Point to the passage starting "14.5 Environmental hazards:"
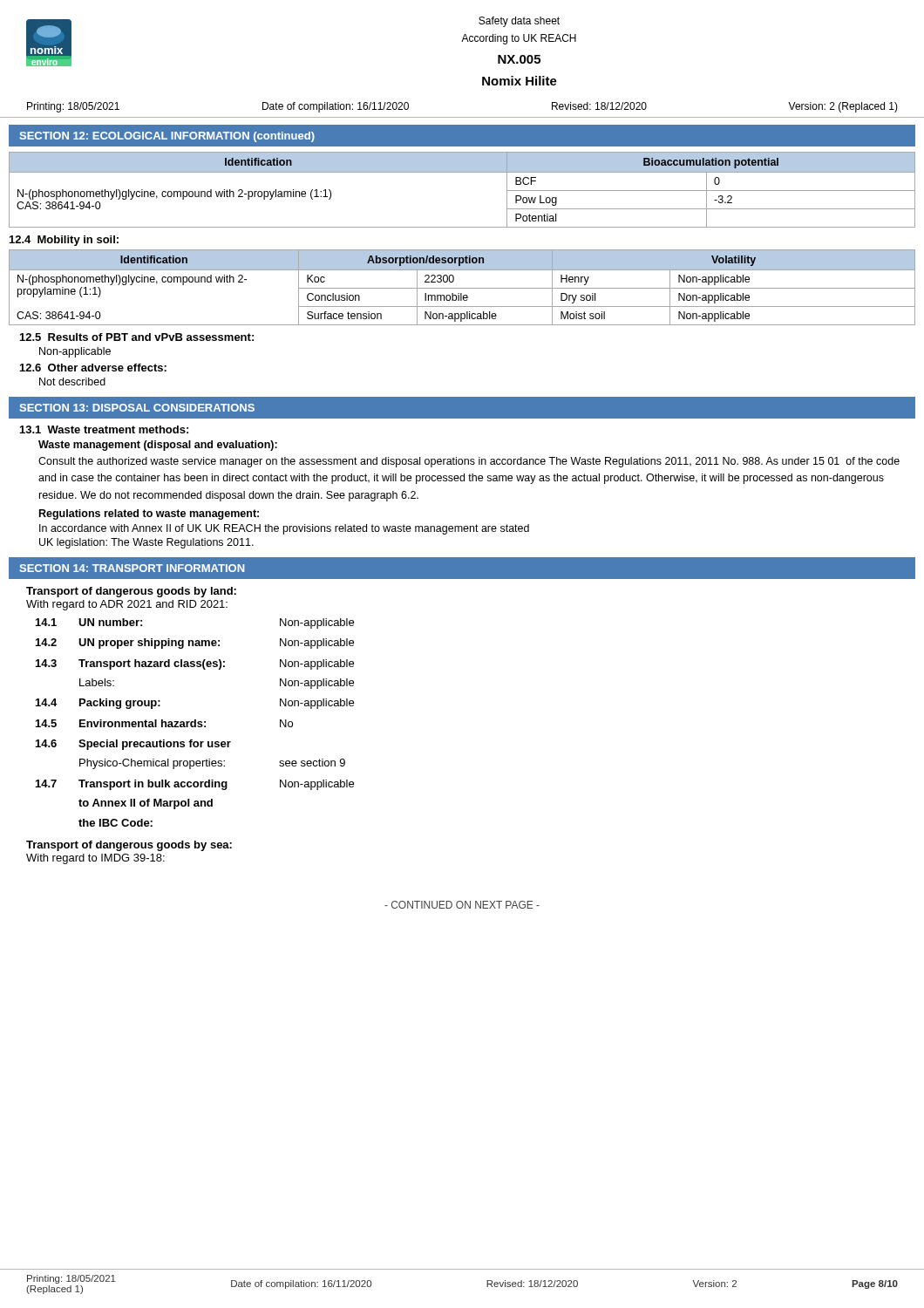924x1308 pixels. click(164, 723)
